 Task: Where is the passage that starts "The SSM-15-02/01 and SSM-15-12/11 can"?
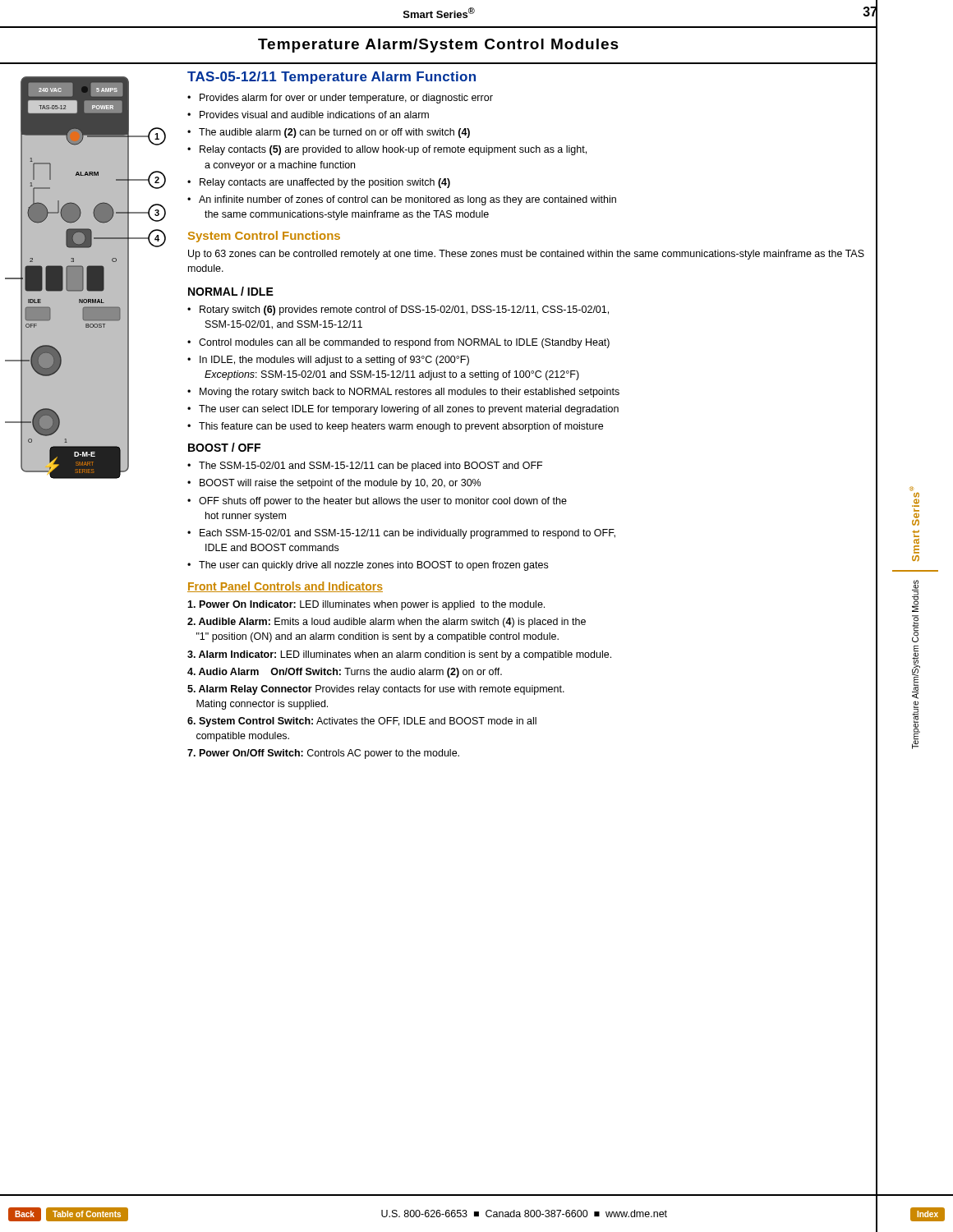(529, 466)
